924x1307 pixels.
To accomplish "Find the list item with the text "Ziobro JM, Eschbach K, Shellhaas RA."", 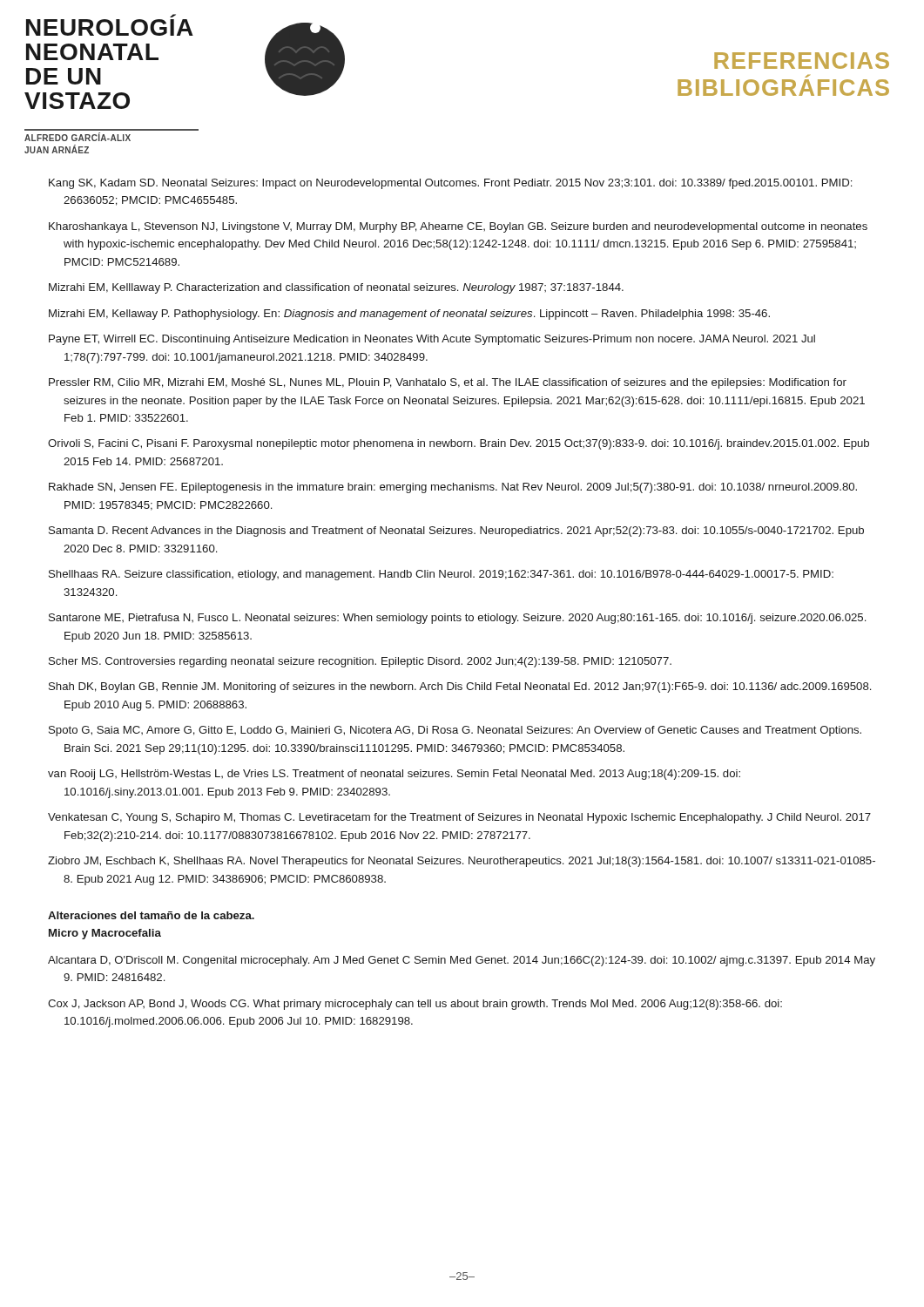I will coord(462,869).
